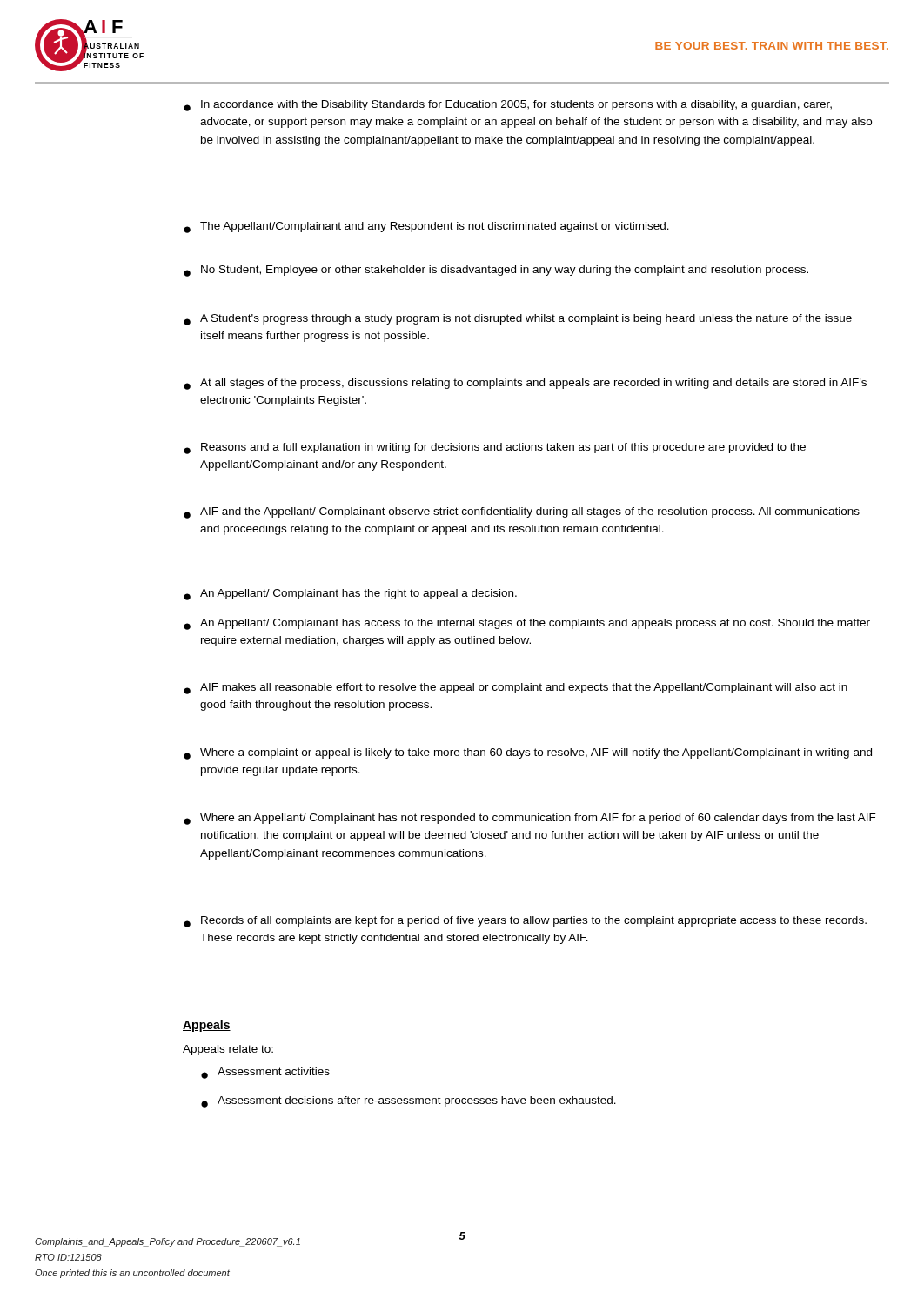The height and width of the screenshot is (1305, 924).
Task: Locate the text starting "Appeals relate to:"
Action: (x=228, y=1049)
